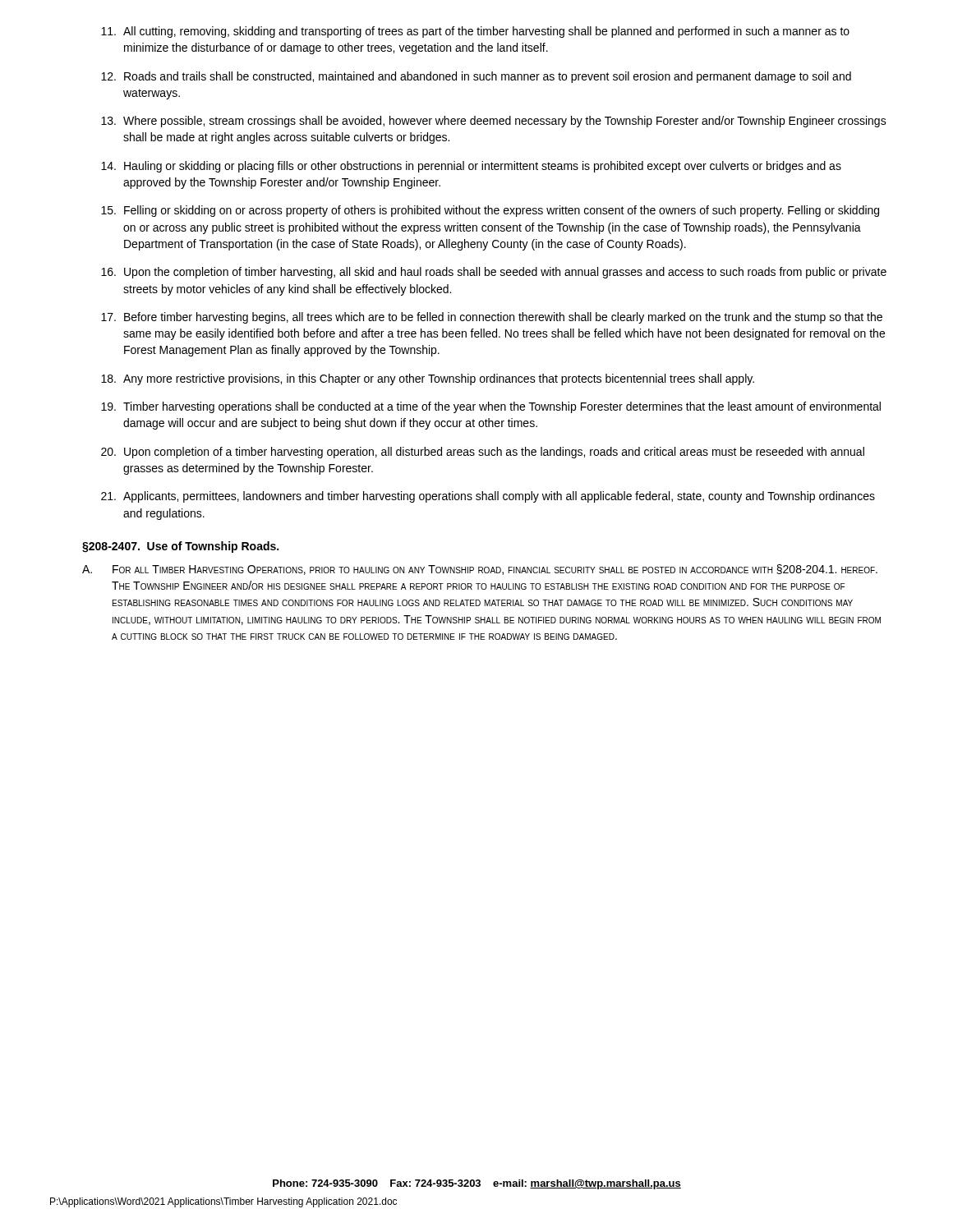Locate the region starting "14. Hauling or"

click(485, 174)
